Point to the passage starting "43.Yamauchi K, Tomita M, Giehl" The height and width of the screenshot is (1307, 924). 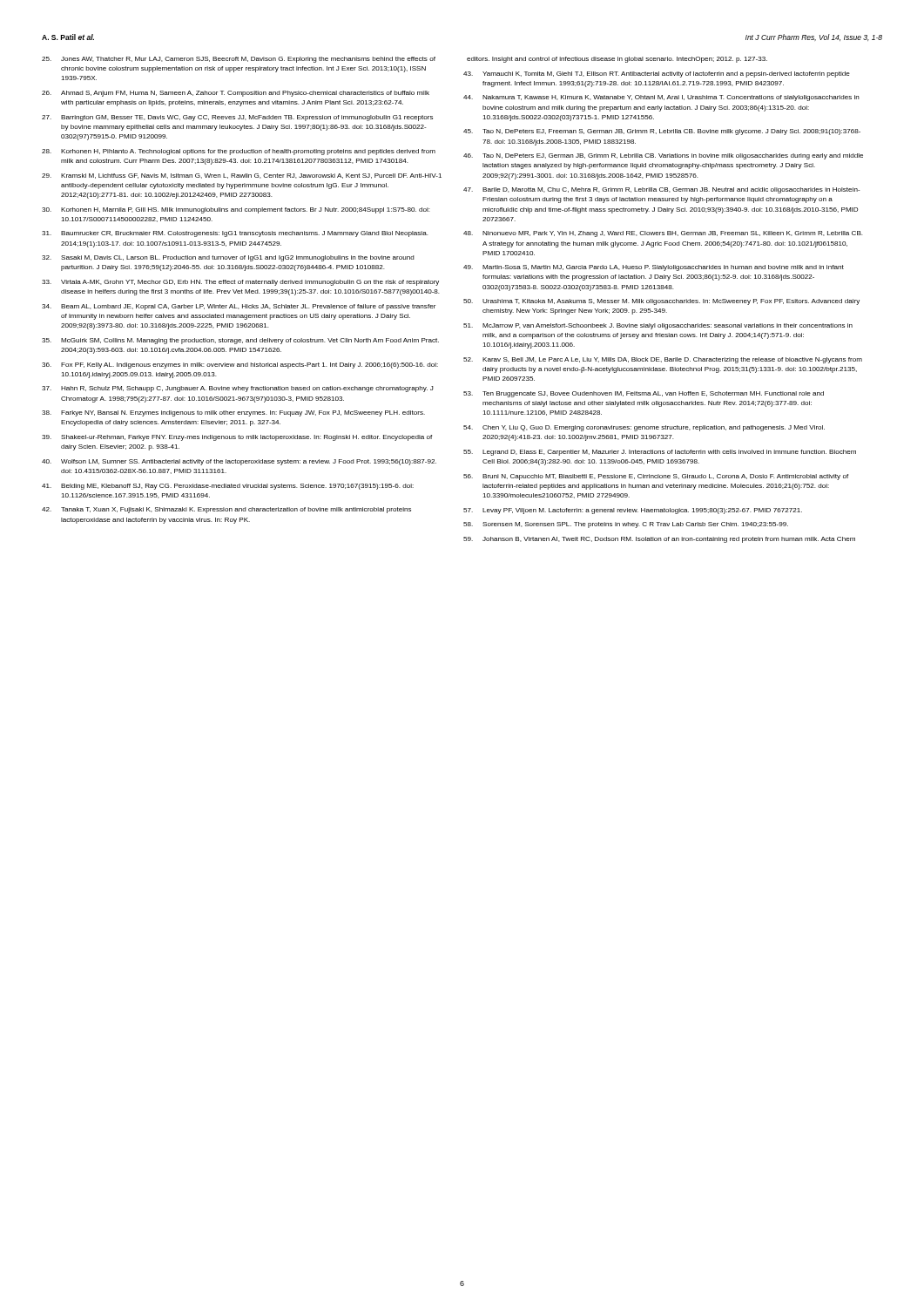coord(664,78)
